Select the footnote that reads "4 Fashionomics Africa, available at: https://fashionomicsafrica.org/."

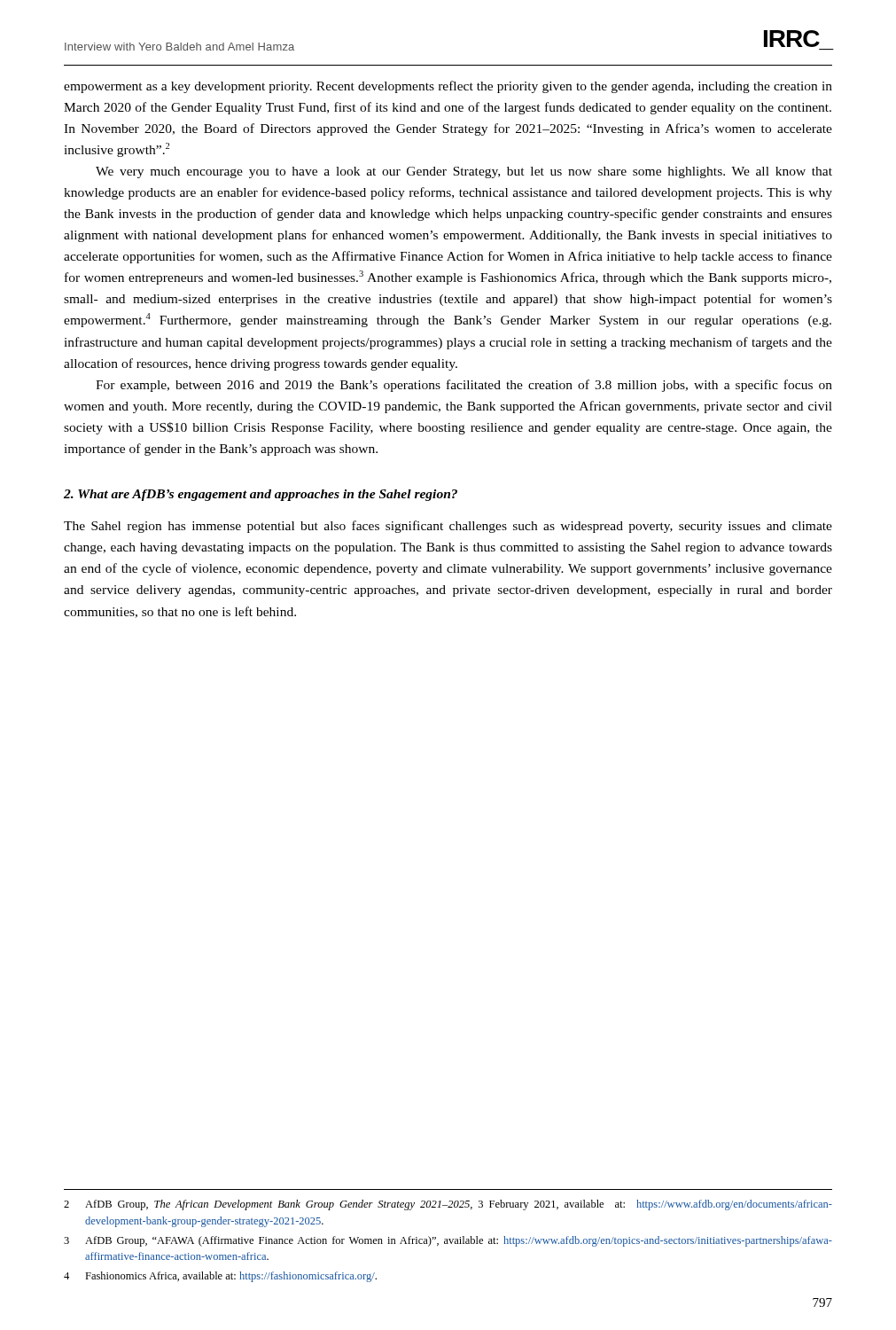221,1276
